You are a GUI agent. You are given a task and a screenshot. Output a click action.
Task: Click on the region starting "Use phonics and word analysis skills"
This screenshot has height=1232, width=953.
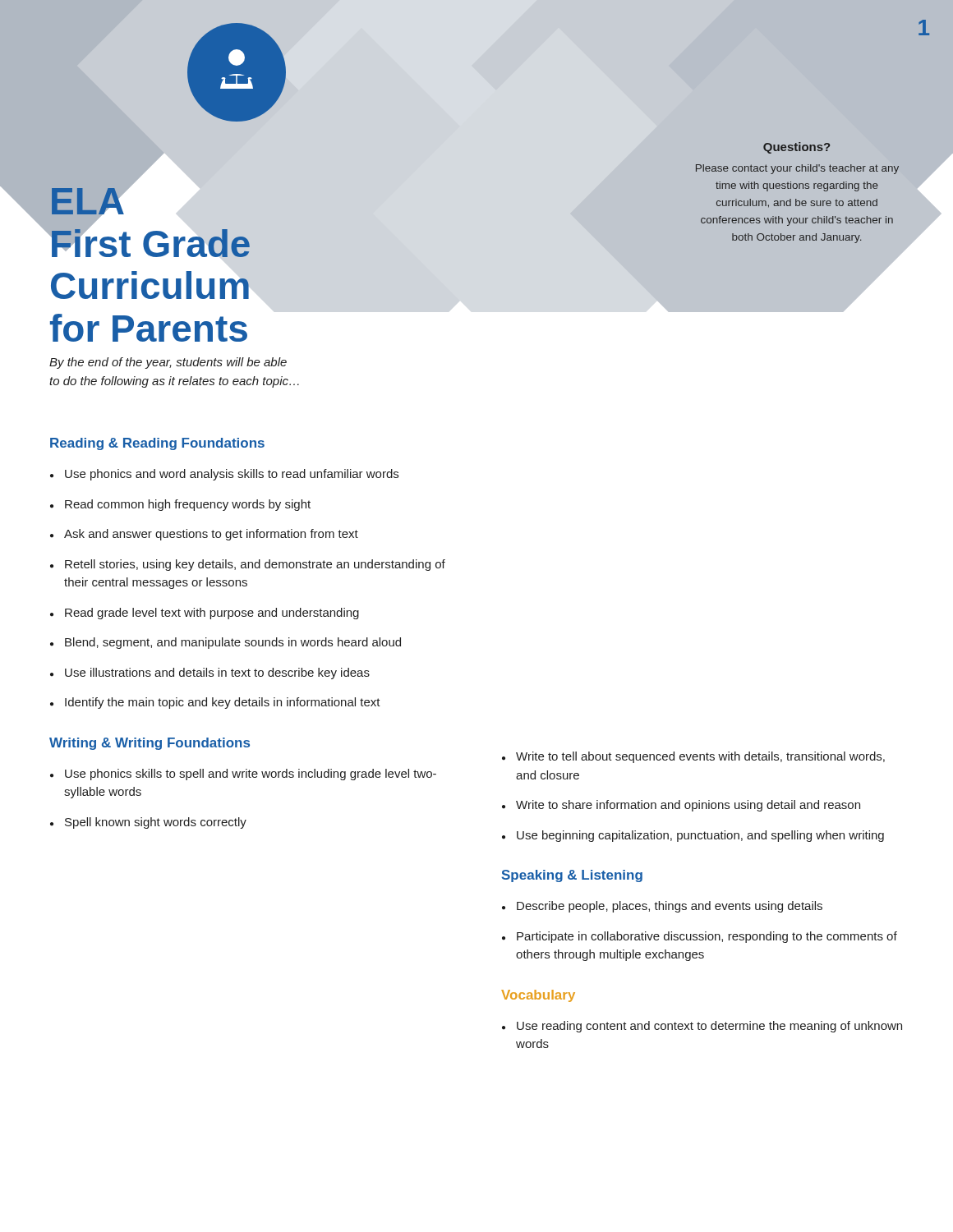coord(232,474)
